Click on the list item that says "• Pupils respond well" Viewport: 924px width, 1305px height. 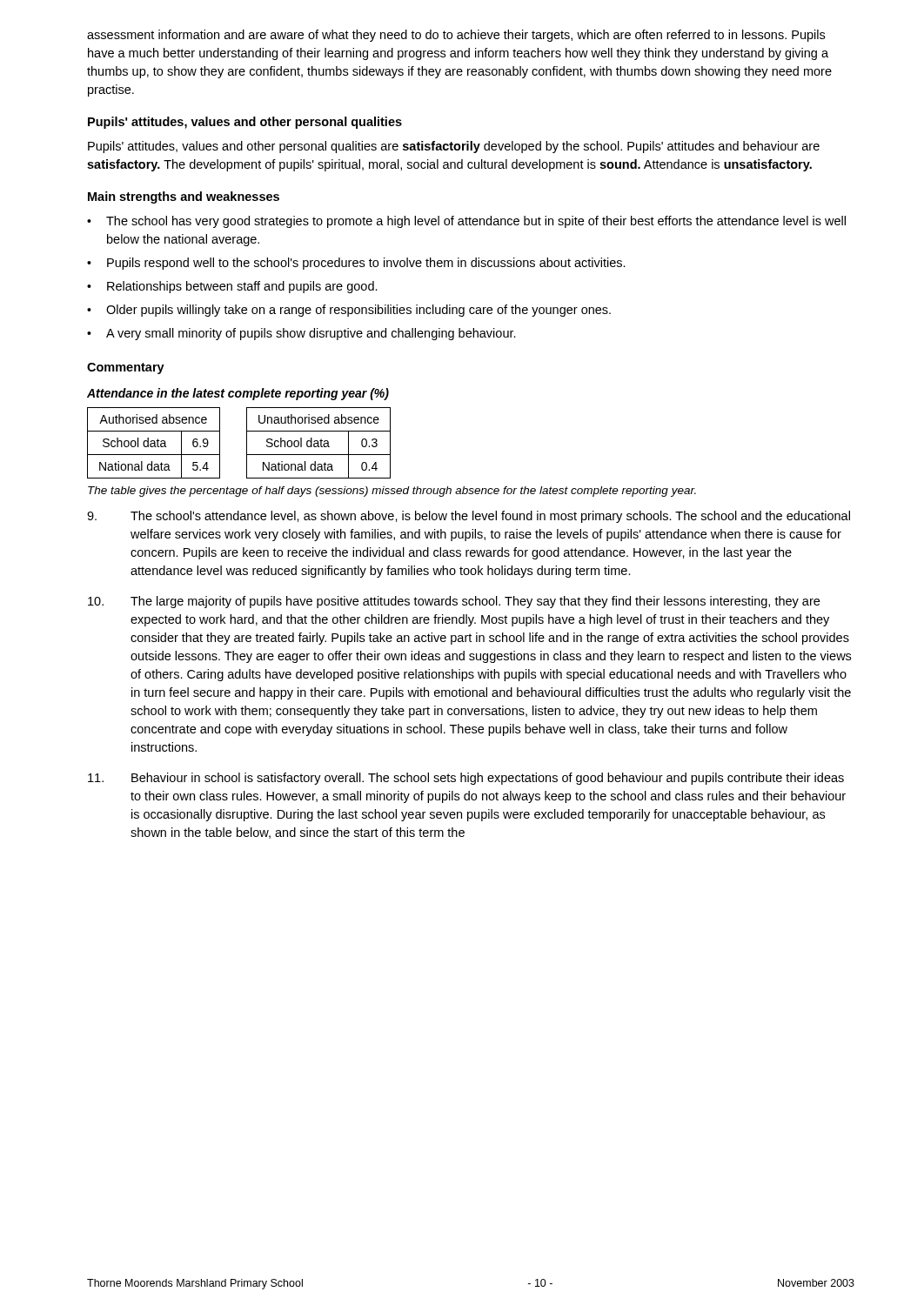357,263
